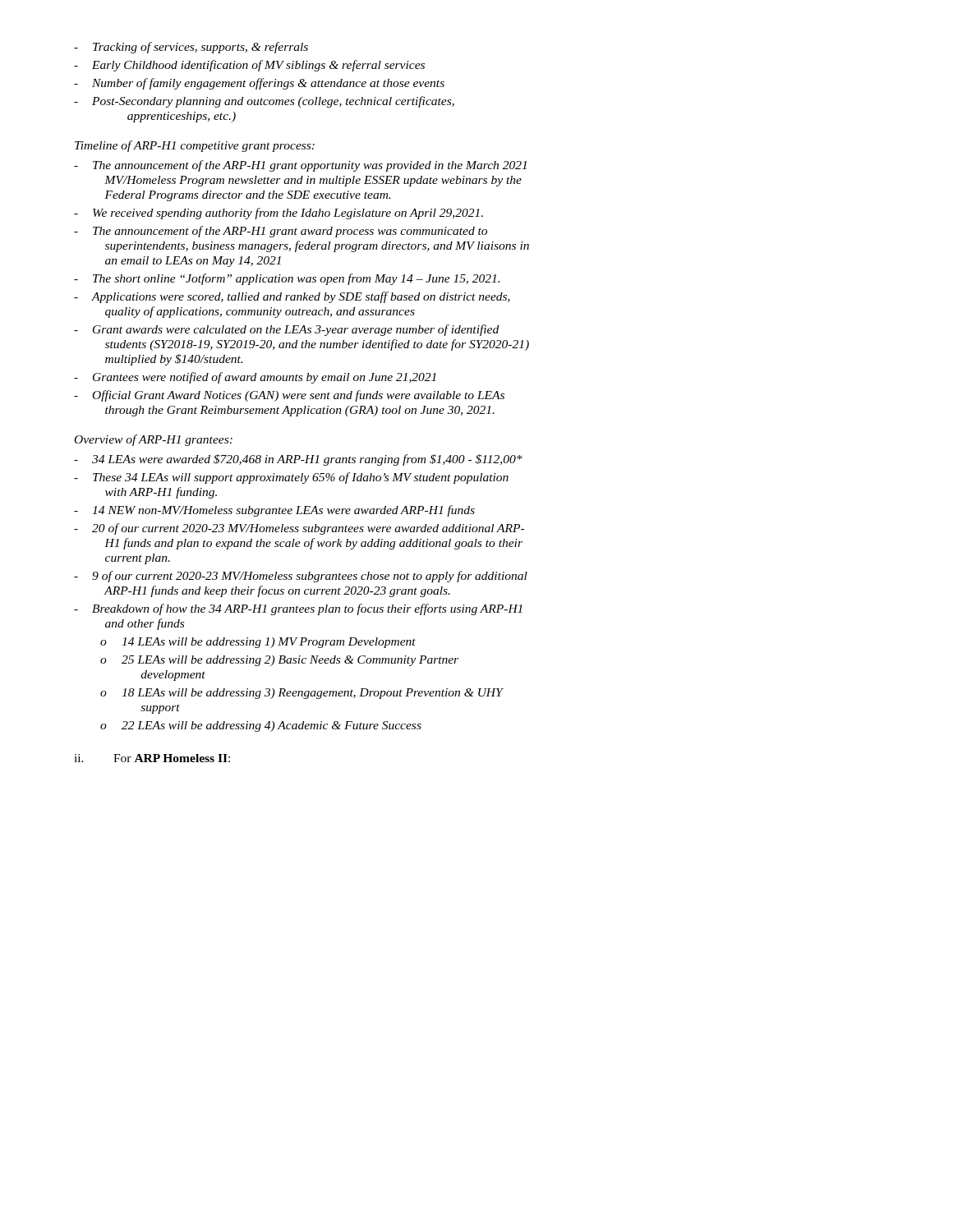Viewport: 953px width, 1232px height.
Task: Click on the list item that reads "o 25 LEAs will"
Action: [x=279, y=667]
